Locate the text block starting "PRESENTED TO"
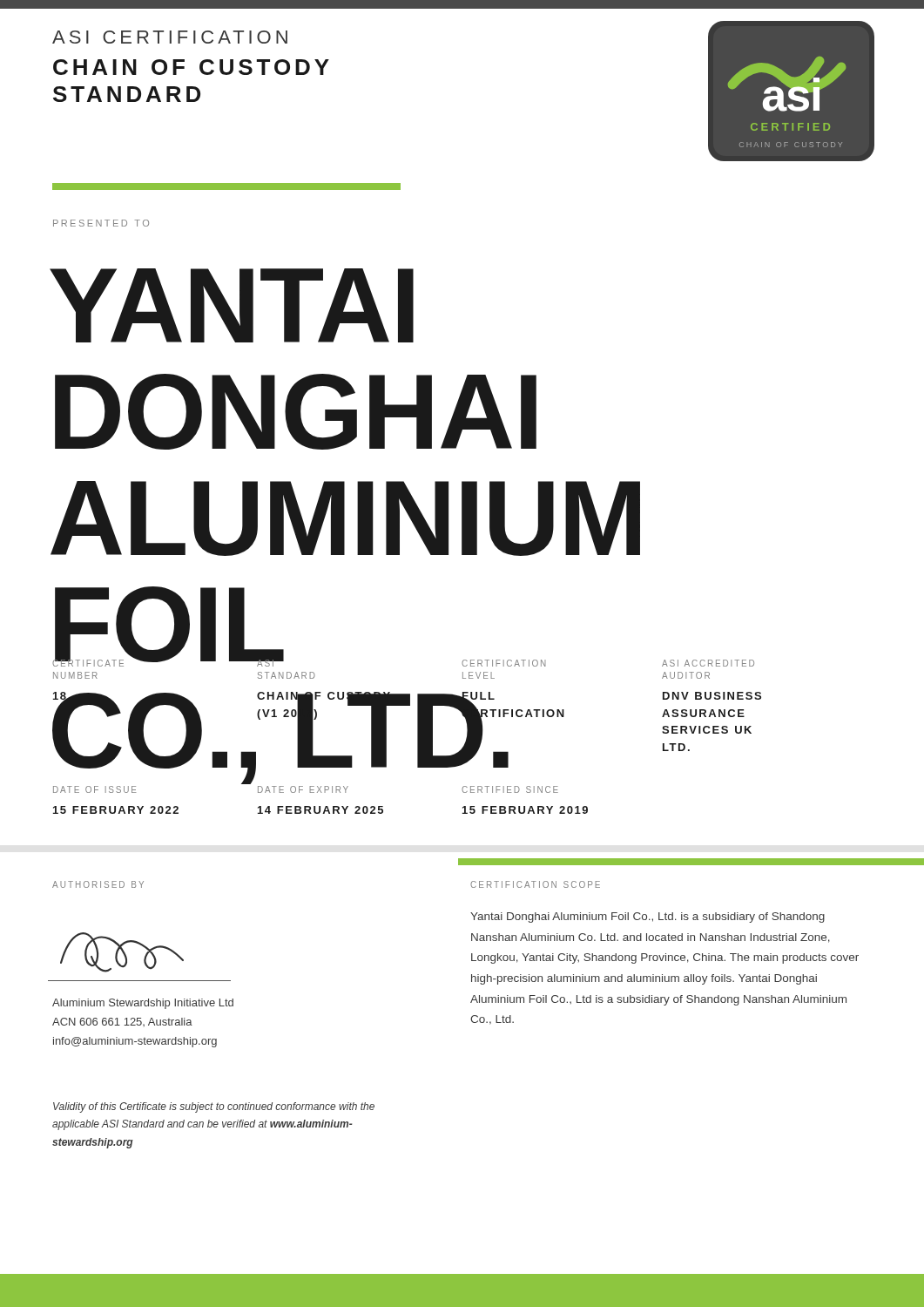Viewport: 924px width, 1307px height. click(102, 223)
